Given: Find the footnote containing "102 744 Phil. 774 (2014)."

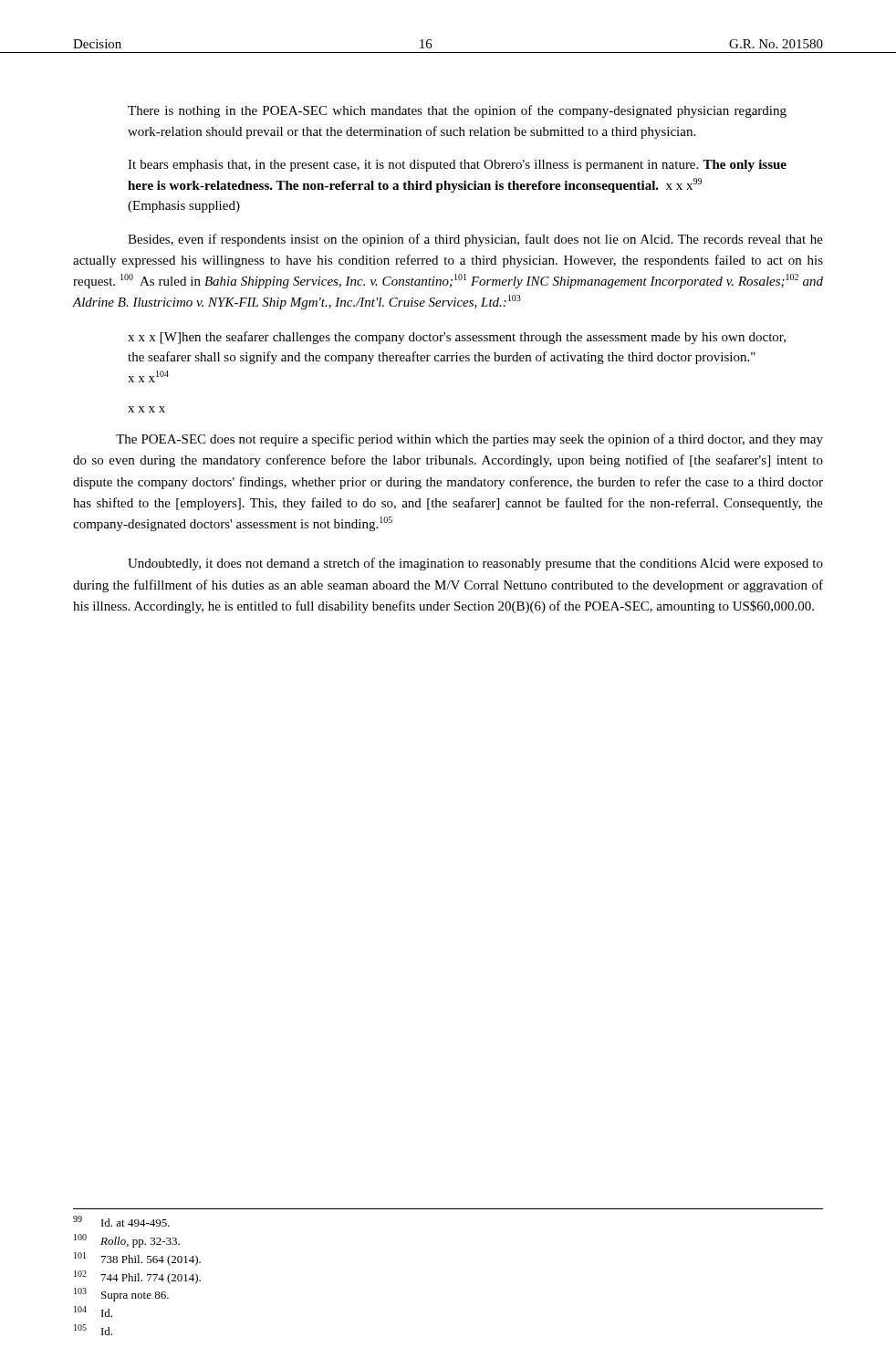Looking at the screenshot, I should pos(137,1277).
